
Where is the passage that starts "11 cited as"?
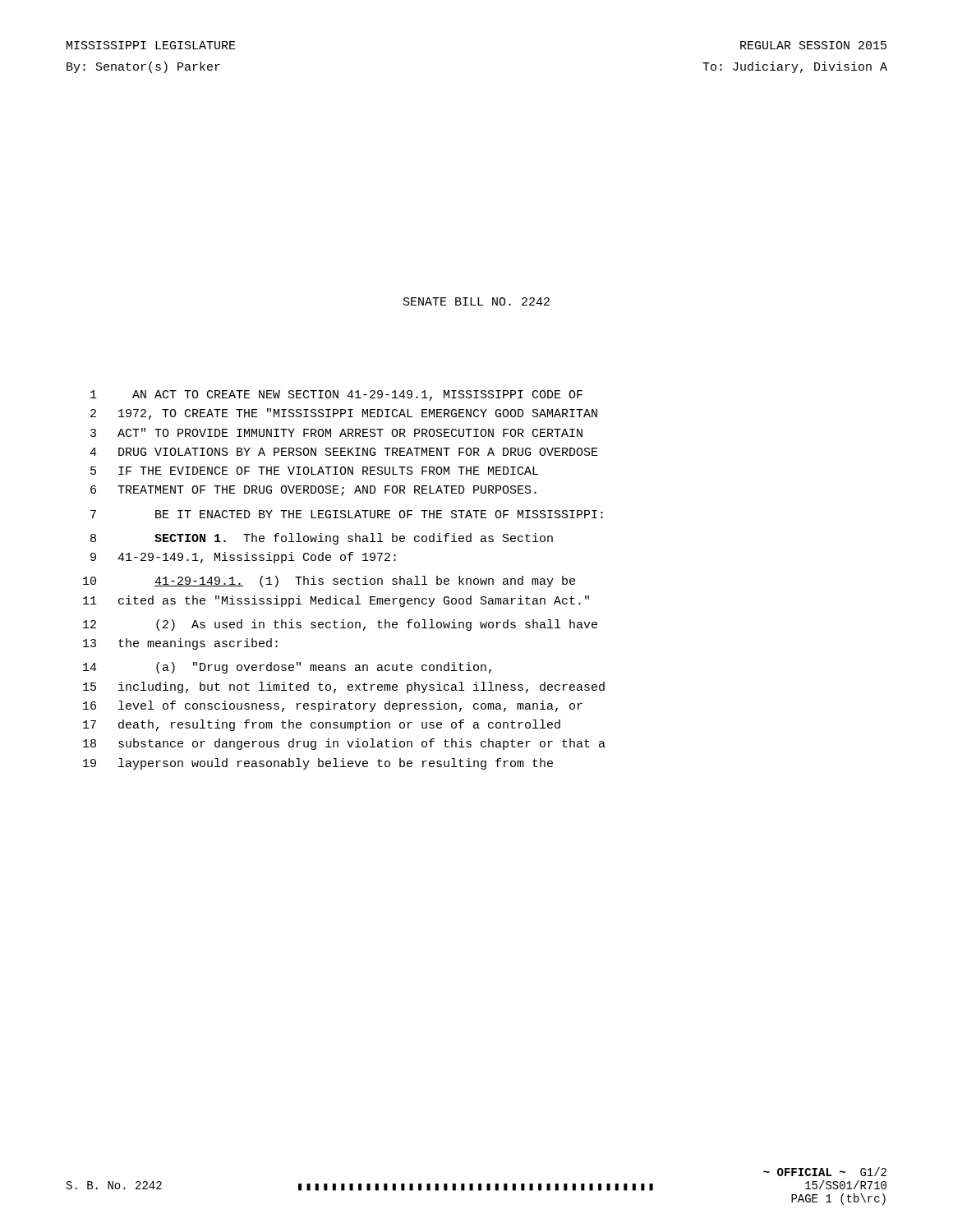476,601
